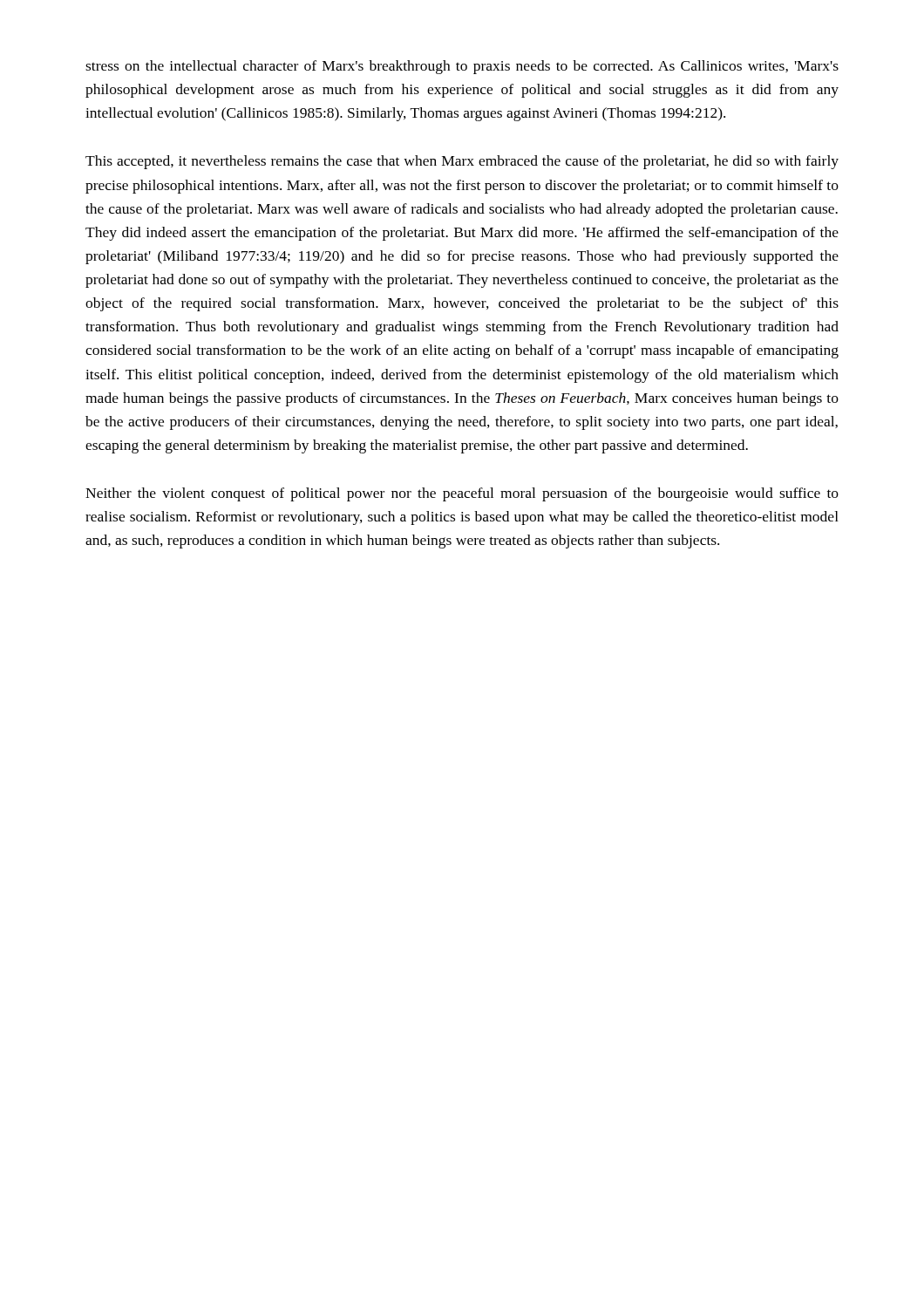The image size is (924, 1308).
Task: Locate the text block containing "stress on the intellectual character"
Action: [x=462, y=90]
